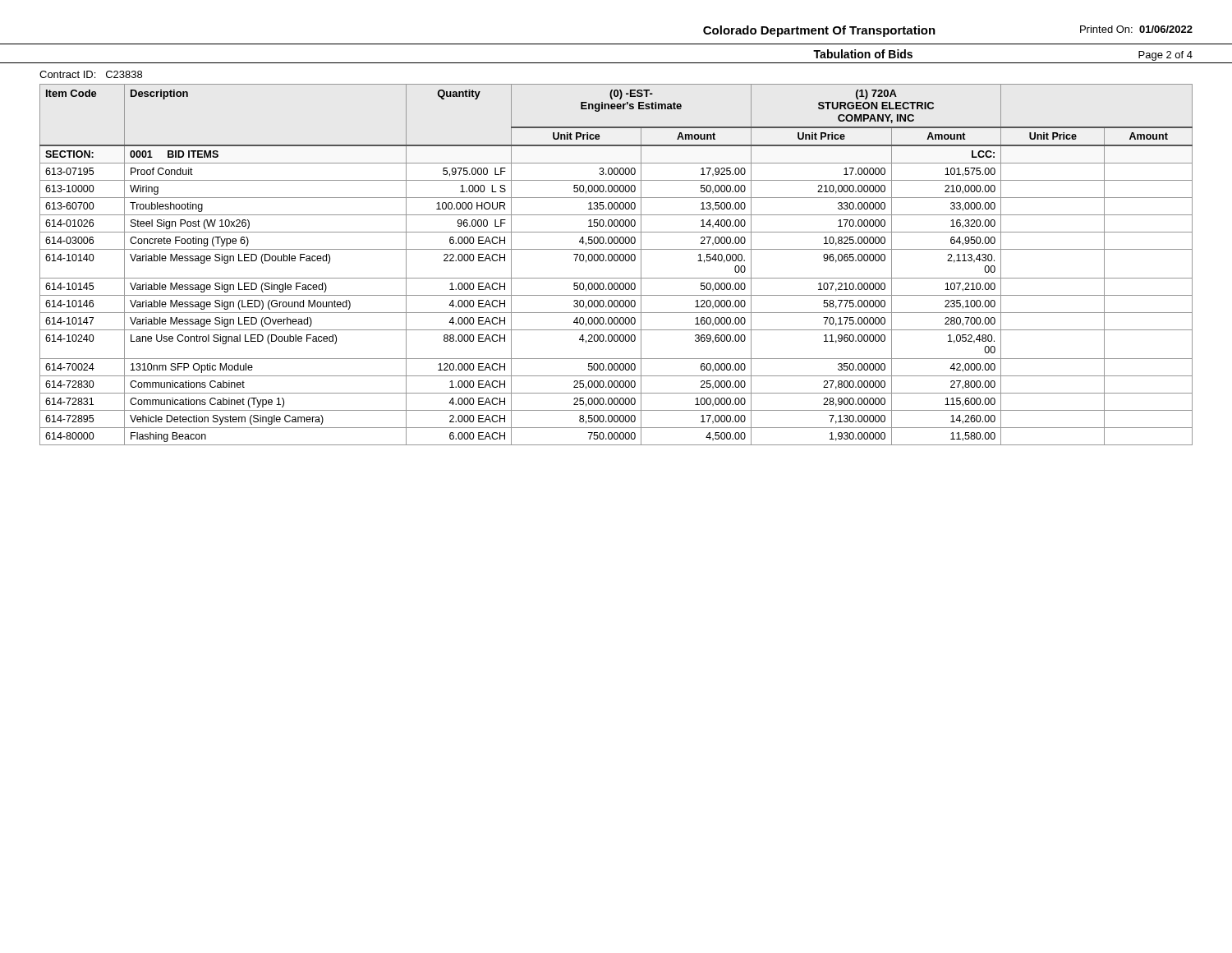Click on the region starting "Contract ID: C23838"
Screen dimensions: 953x1232
tap(91, 74)
